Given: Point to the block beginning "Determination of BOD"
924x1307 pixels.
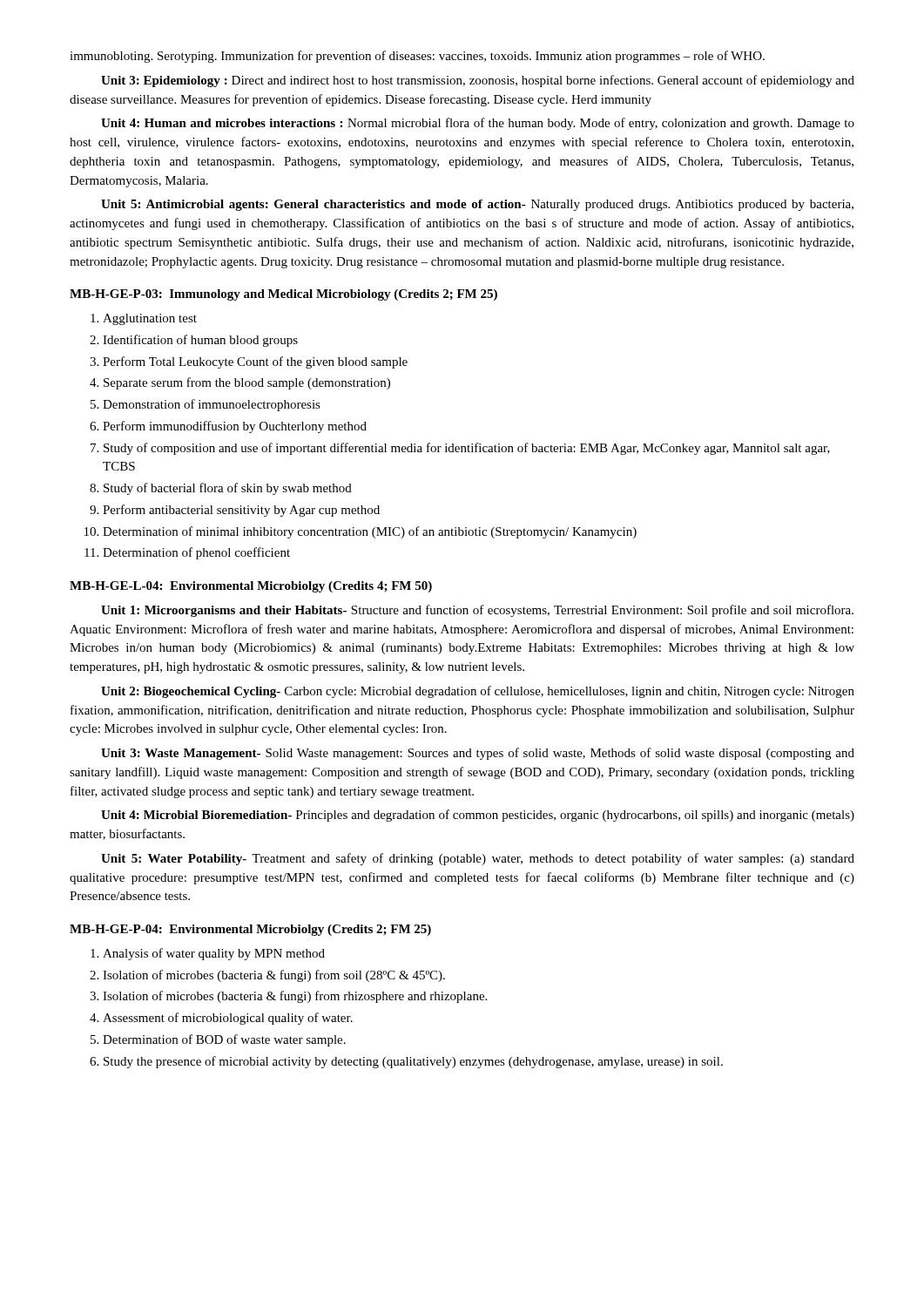Looking at the screenshot, I should tap(218, 1040).
